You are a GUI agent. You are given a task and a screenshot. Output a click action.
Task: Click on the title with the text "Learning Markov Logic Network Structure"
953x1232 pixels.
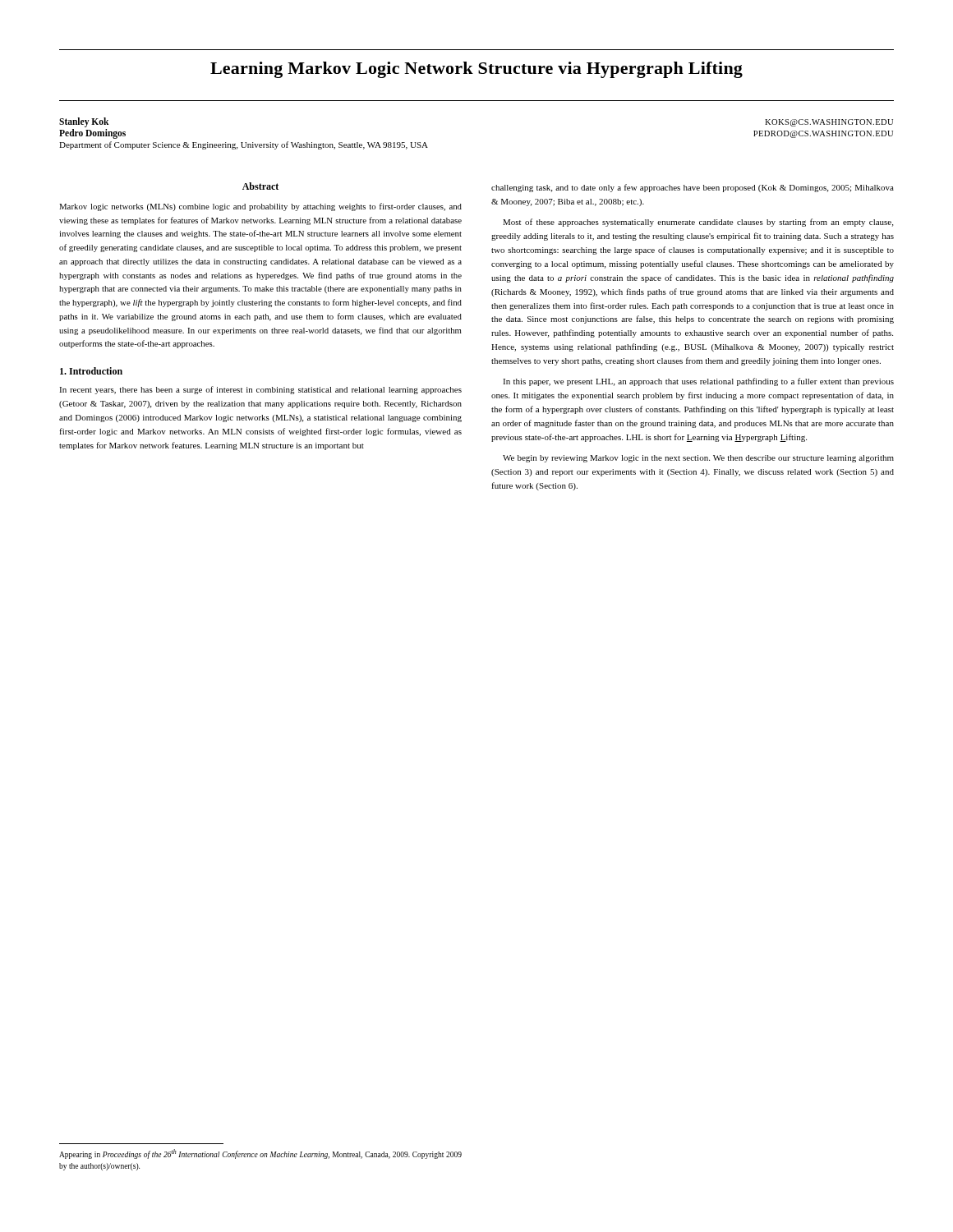(476, 68)
